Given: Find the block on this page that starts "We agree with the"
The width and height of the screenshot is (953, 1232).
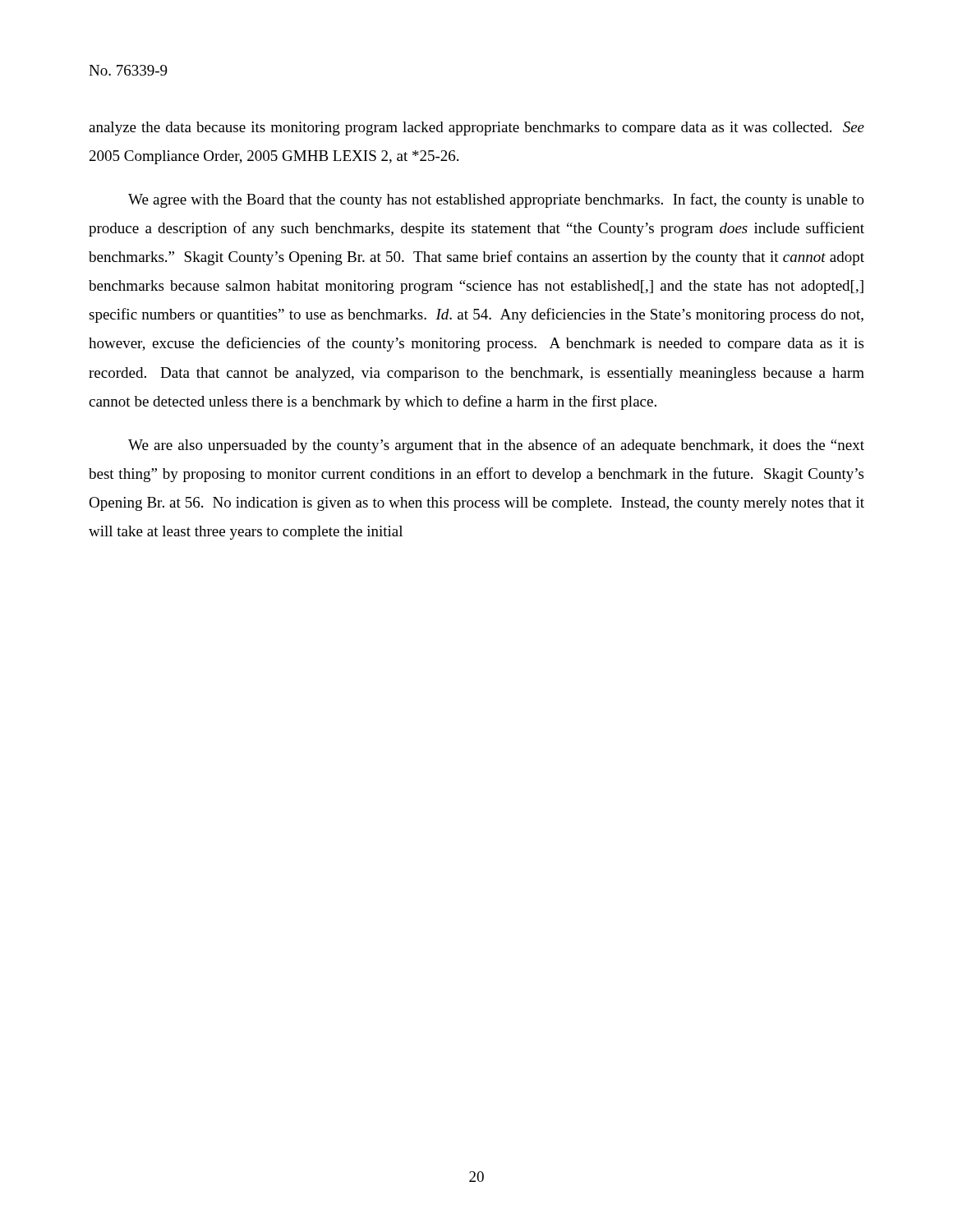Looking at the screenshot, I should click(x=476, y=300).
